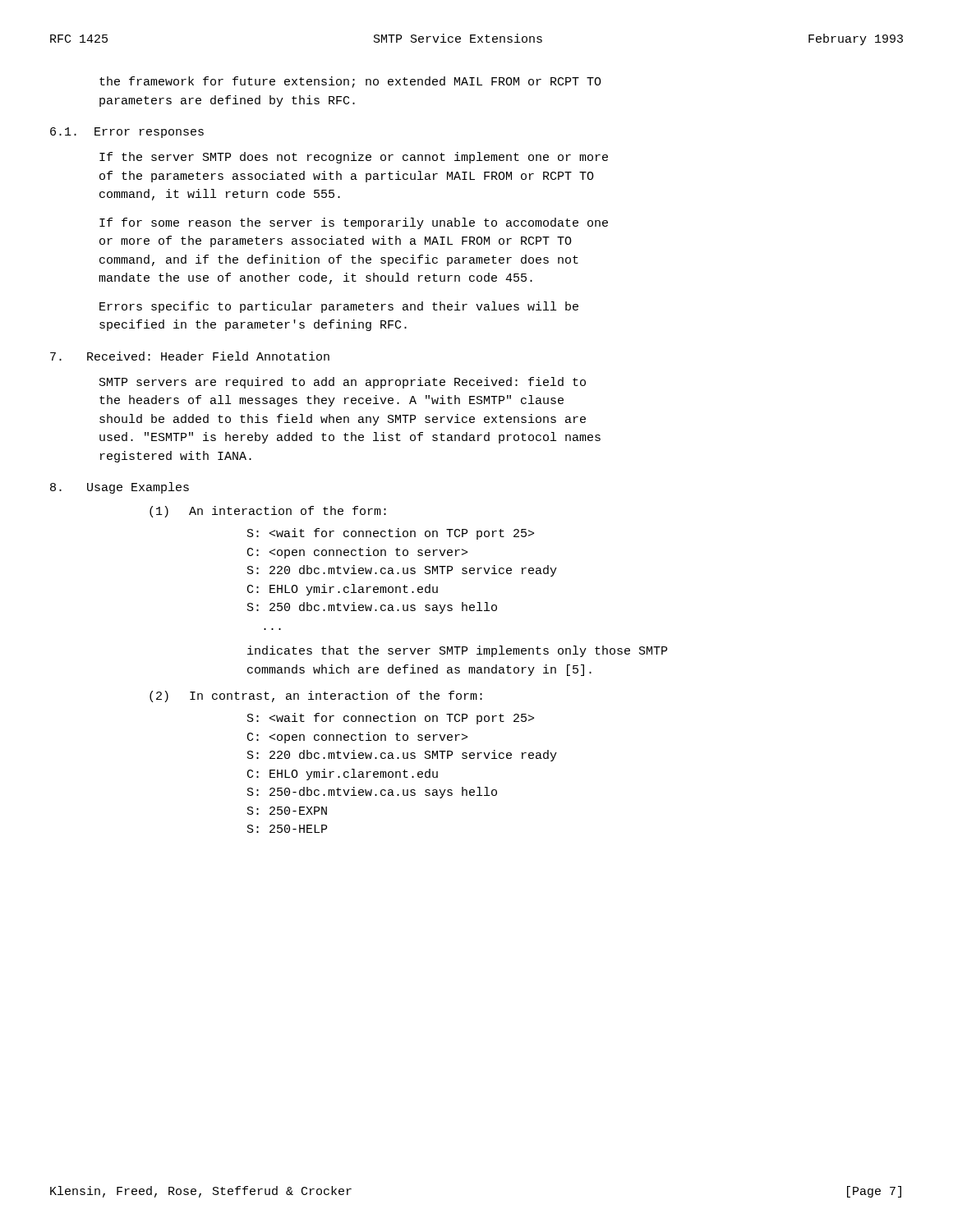Select the text block with the text "SMTP servers are required to add an appropriate"

pos(501,420)
